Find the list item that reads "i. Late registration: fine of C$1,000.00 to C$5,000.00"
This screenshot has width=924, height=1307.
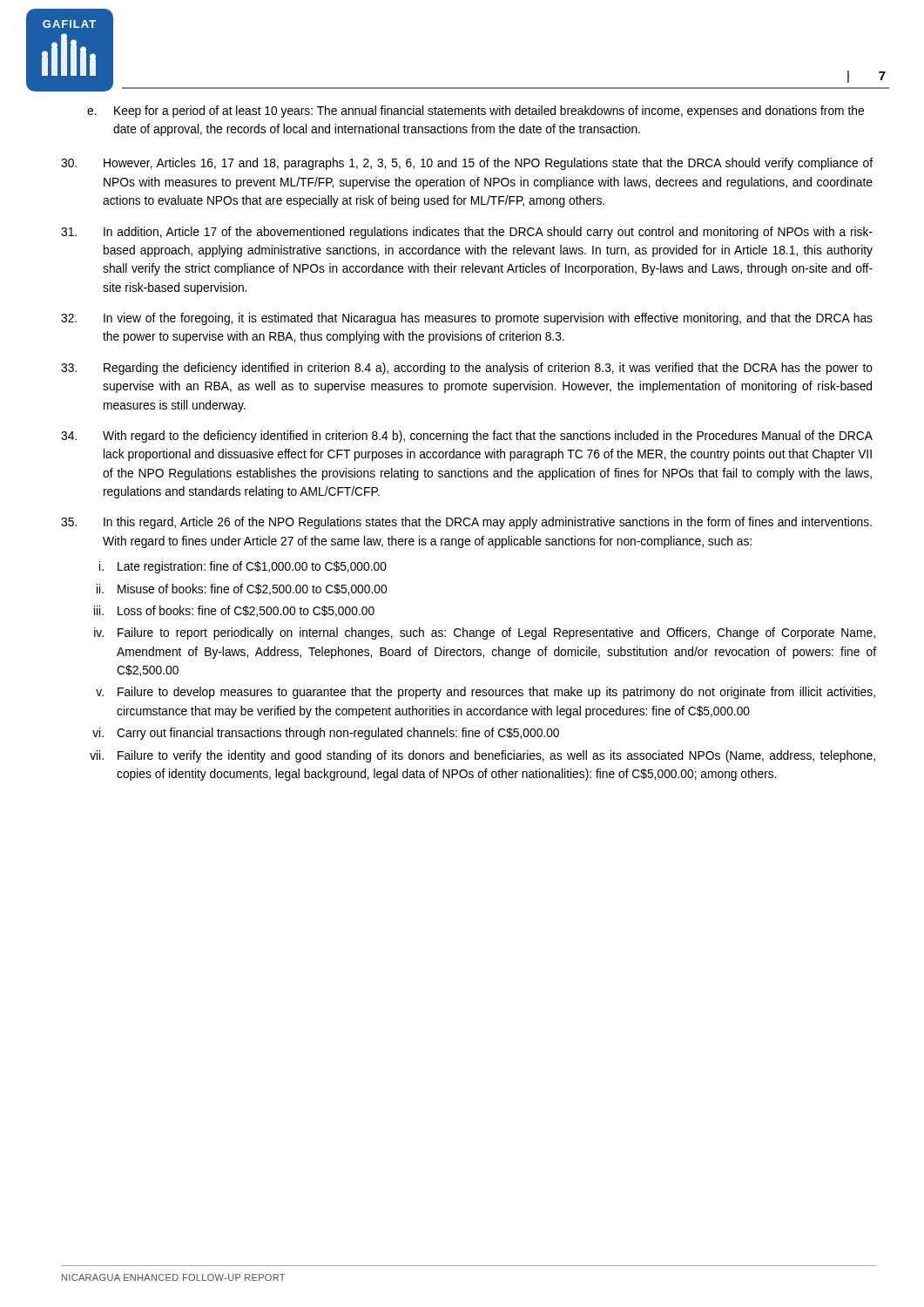pos(243,567)
